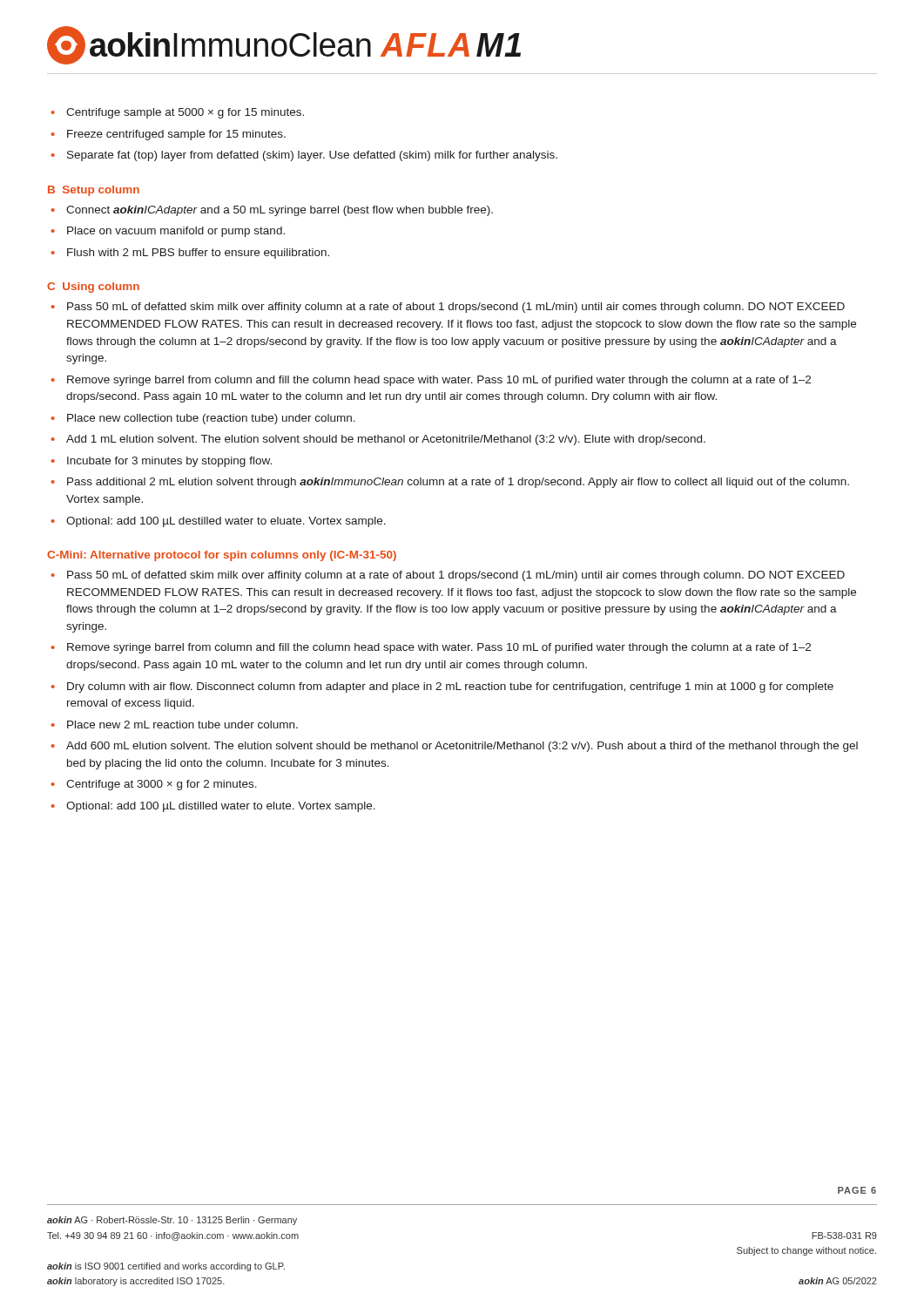Image resolution: width=924 pixels, height=1307 pixels.
Task: Click the section header that begins "C-Mini: Alternative protocol for"
Action: coord(222,555)
